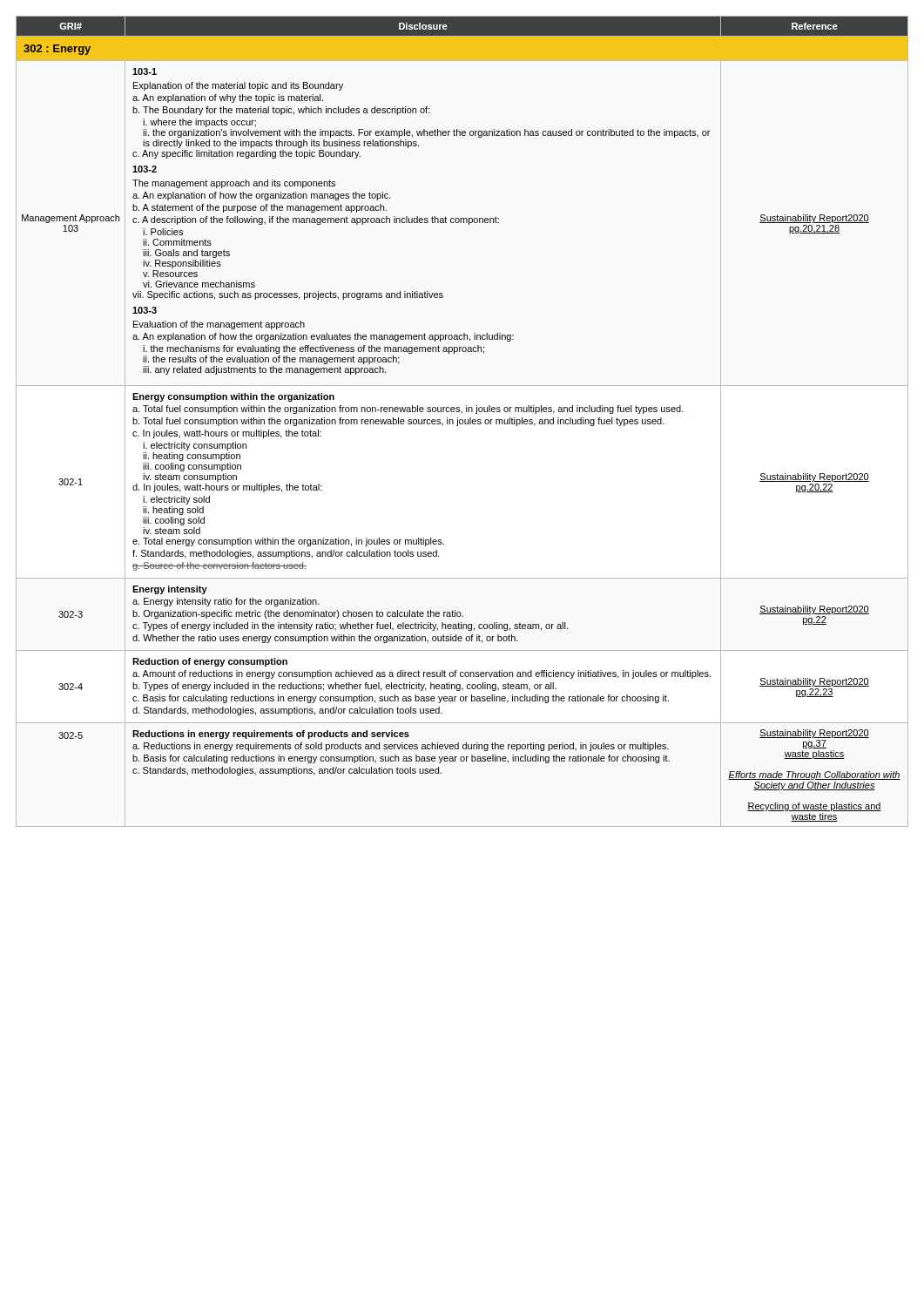Locate the block of text that opens with "Sustainability Report2020 pg.37 waste plastics Efforts"
Viewport: 924px width, 1307px height.
pos(814,775)
